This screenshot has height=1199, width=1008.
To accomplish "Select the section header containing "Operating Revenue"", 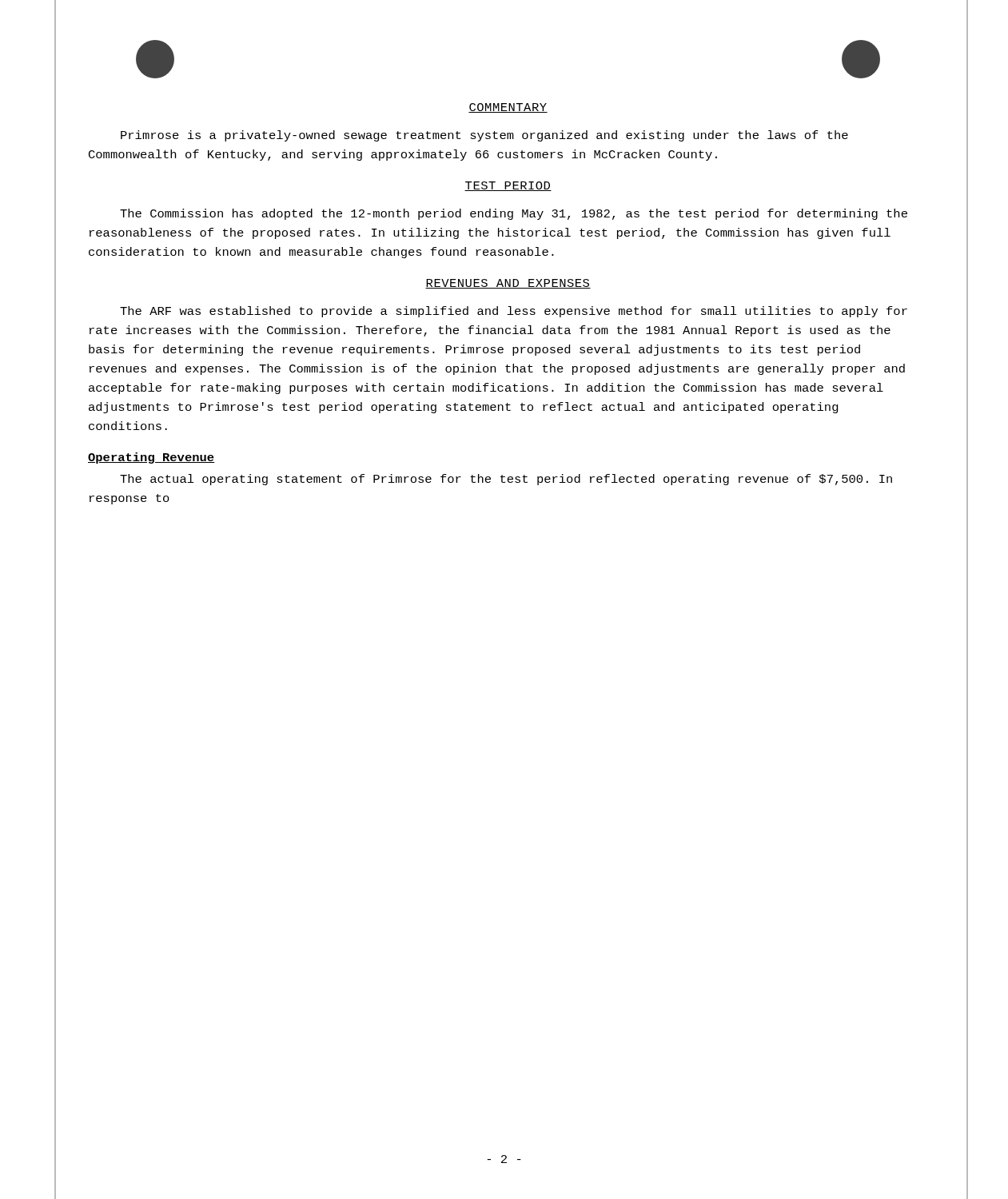I will pyautogui.click(x=151, y=458).
